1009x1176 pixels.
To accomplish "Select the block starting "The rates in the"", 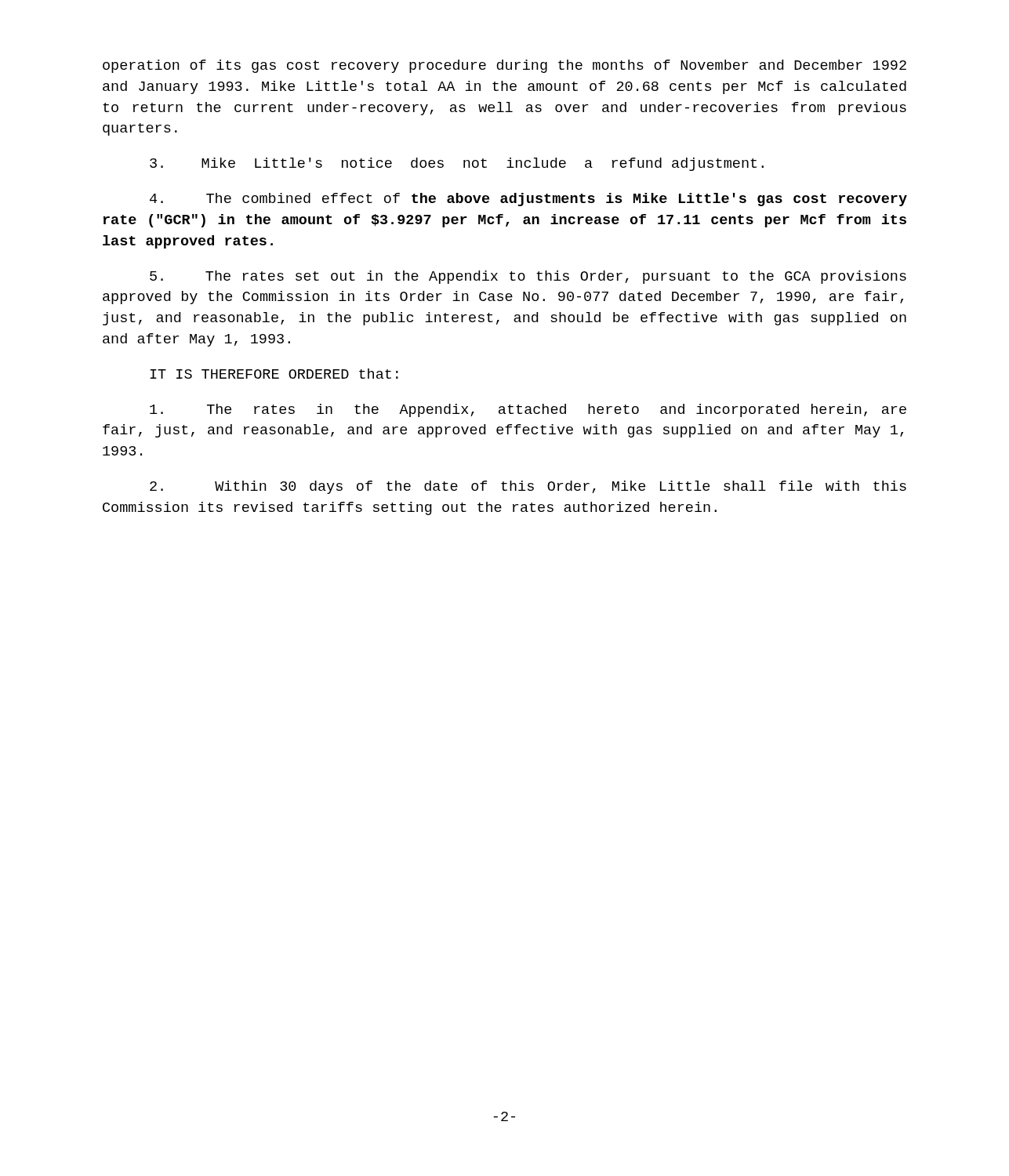I will (x=504, y=432).
